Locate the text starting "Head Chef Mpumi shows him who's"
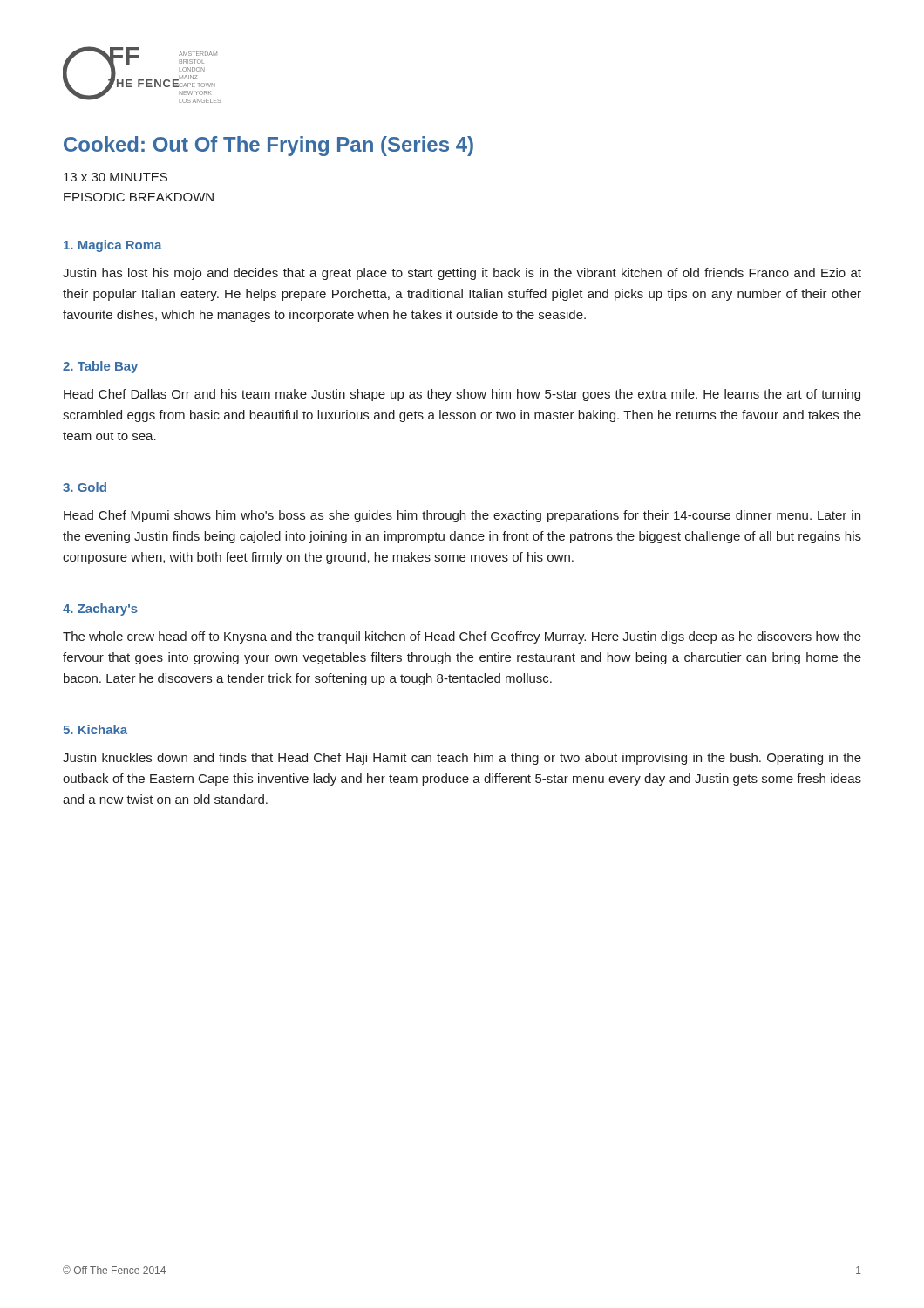 (462, 536)
